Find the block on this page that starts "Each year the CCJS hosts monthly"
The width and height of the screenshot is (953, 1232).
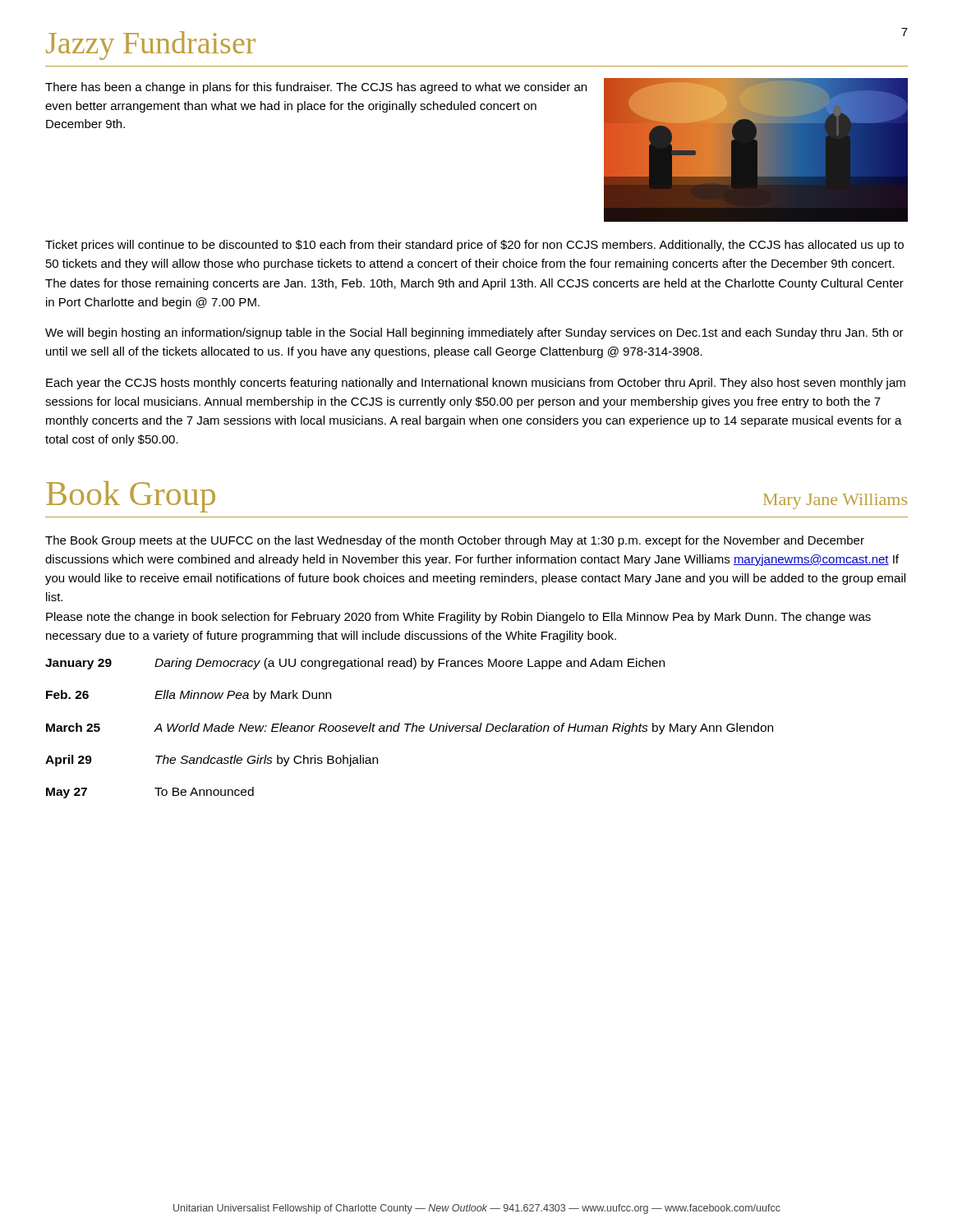(476, 411)
